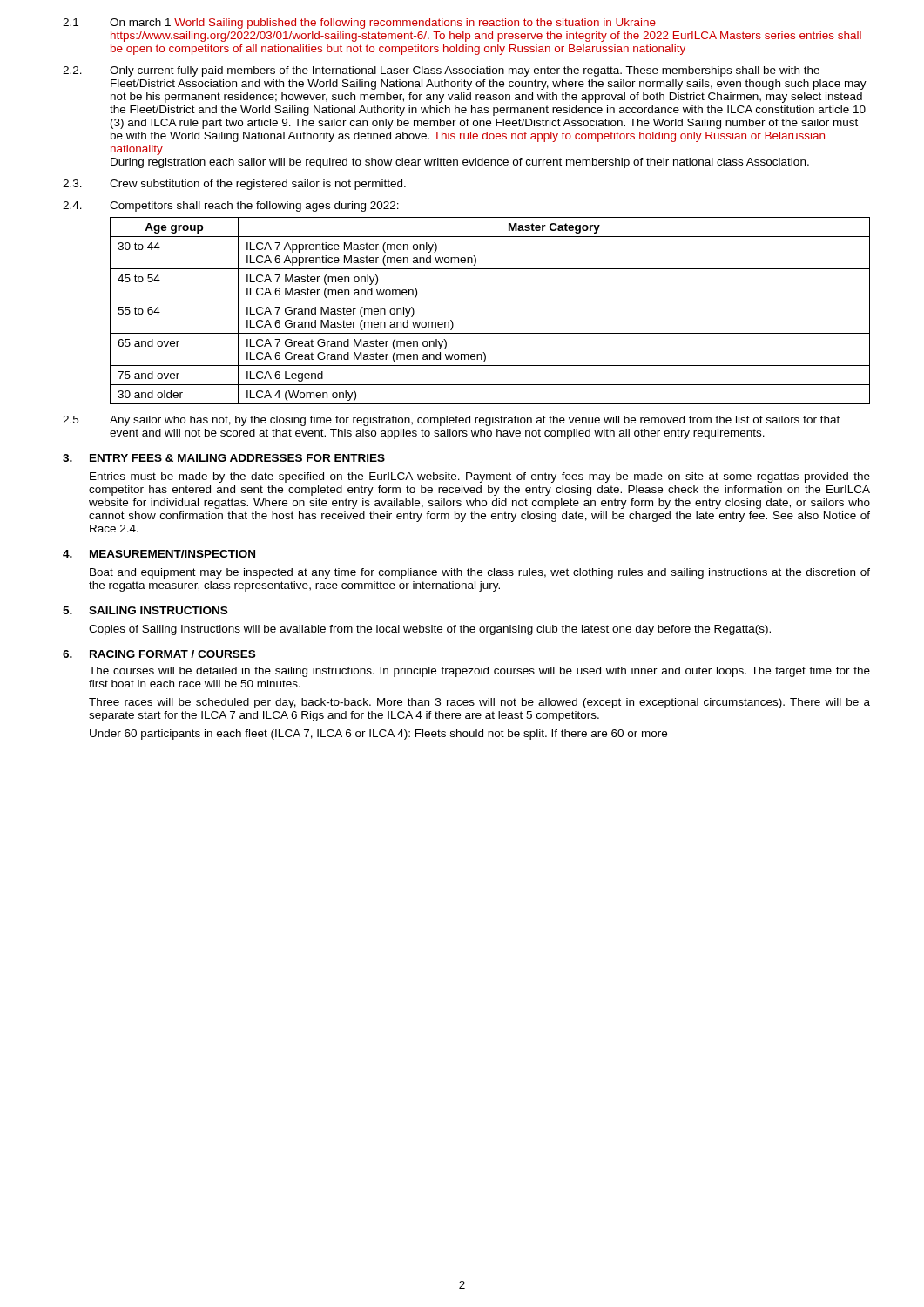
Task: Locate the list item that reads "2.4. Competitors shall reach the following"
Action: tap(466, 205)
